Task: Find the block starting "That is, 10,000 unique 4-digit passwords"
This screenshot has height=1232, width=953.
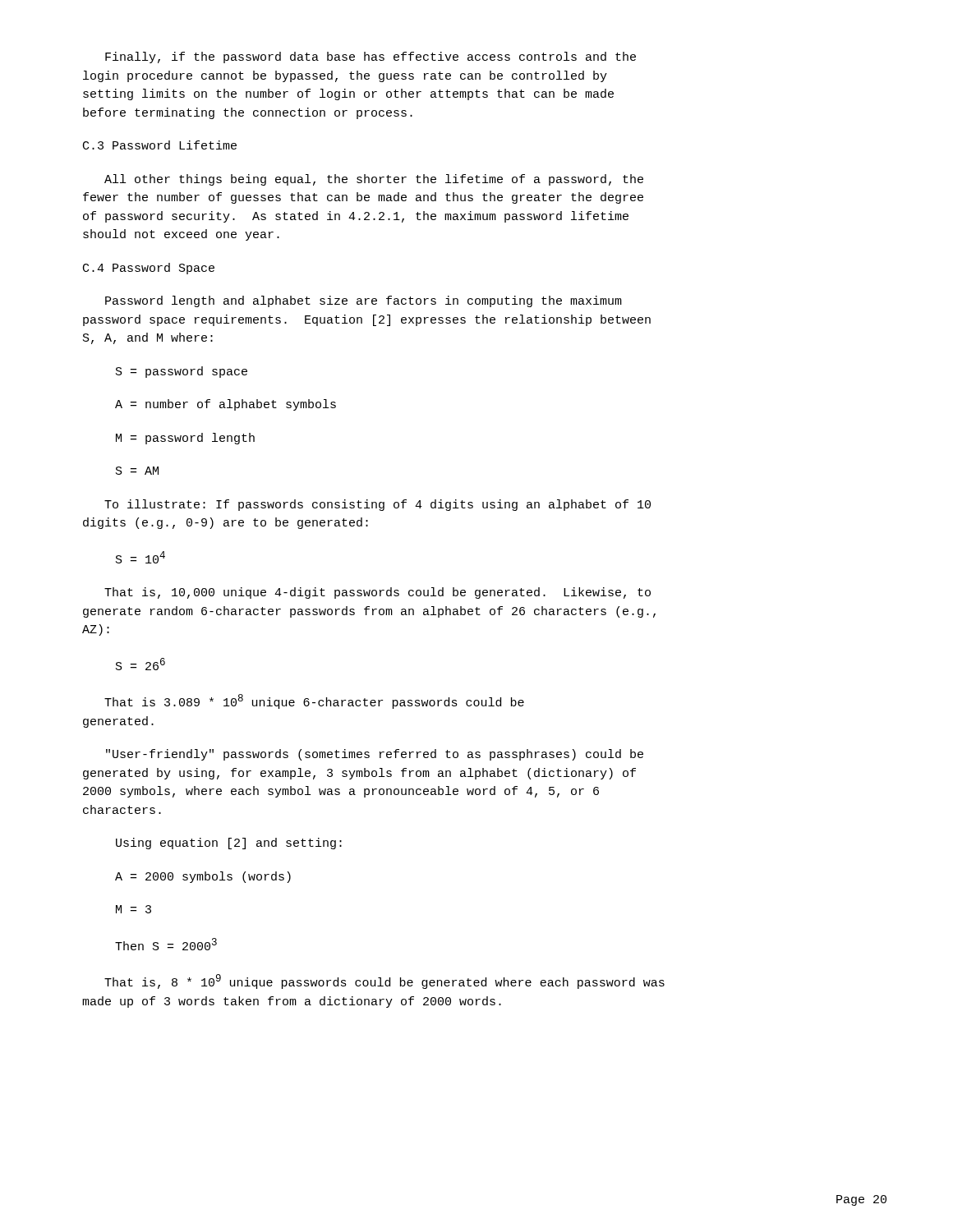Action: point(371,612)
